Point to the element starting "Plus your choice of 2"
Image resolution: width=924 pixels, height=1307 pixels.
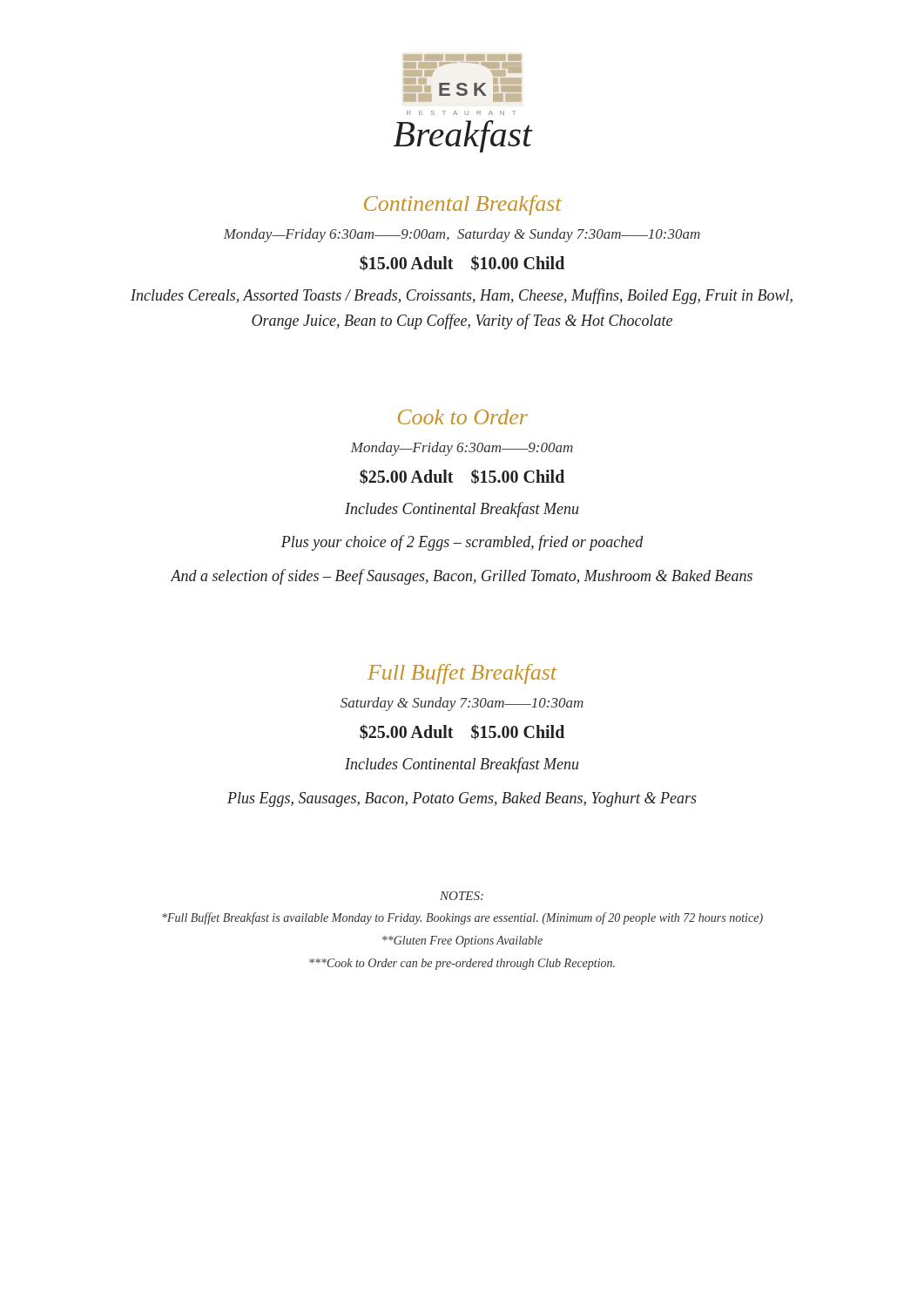tap(462, 542)
